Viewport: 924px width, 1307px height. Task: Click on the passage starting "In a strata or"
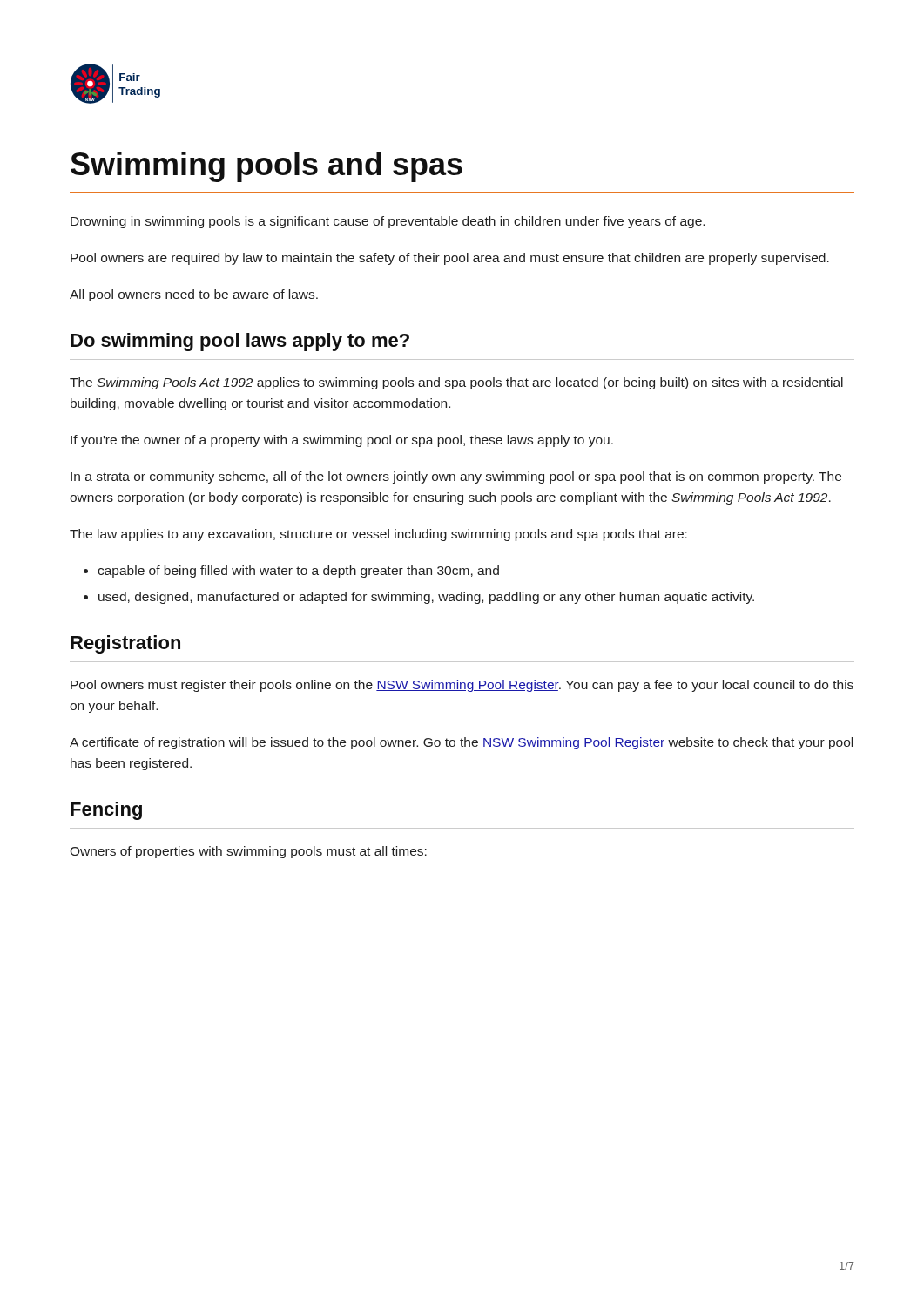coord(462,487)
